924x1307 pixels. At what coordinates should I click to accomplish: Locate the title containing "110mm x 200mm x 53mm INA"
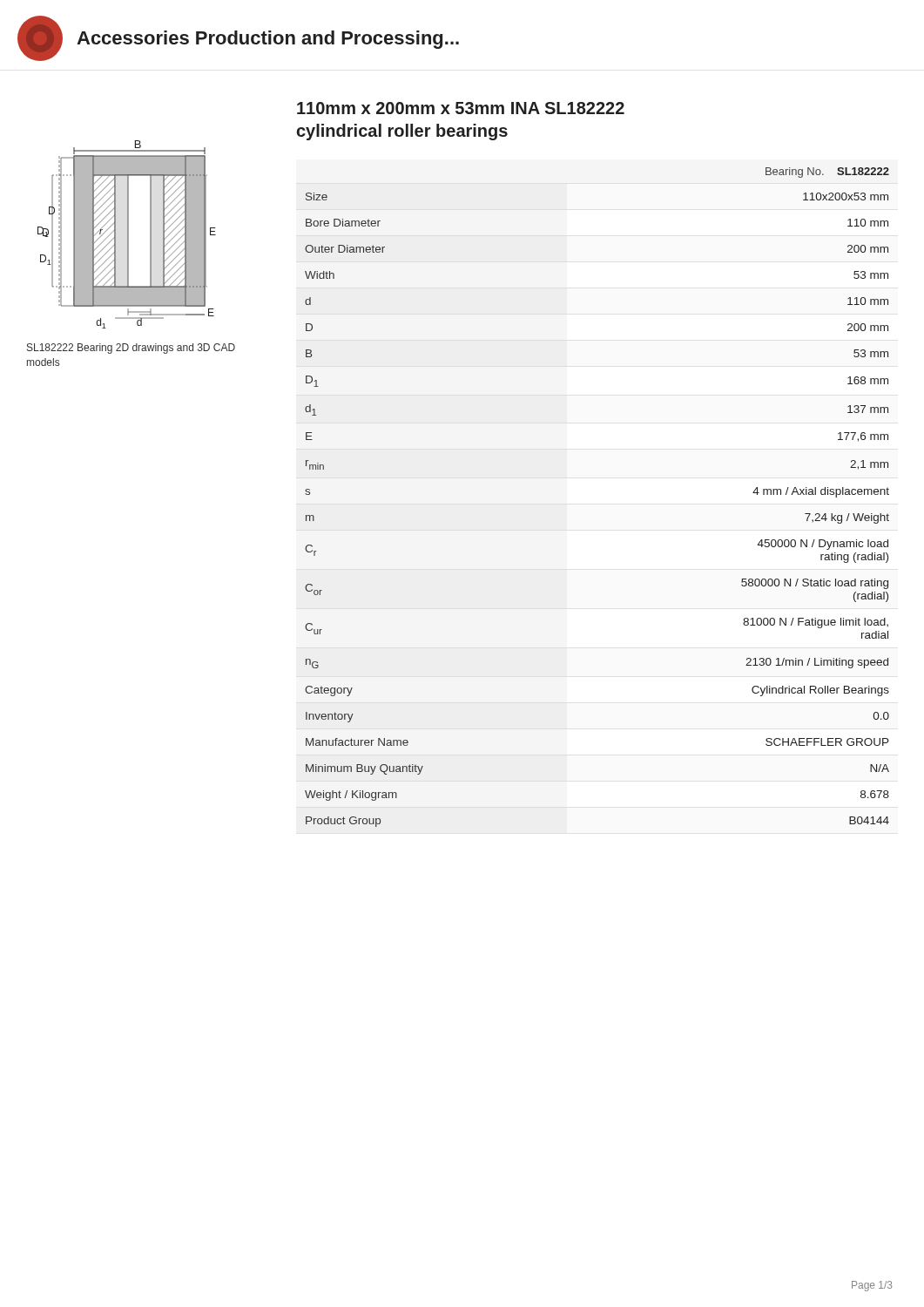pyautogui.click(x=460, y=119)
